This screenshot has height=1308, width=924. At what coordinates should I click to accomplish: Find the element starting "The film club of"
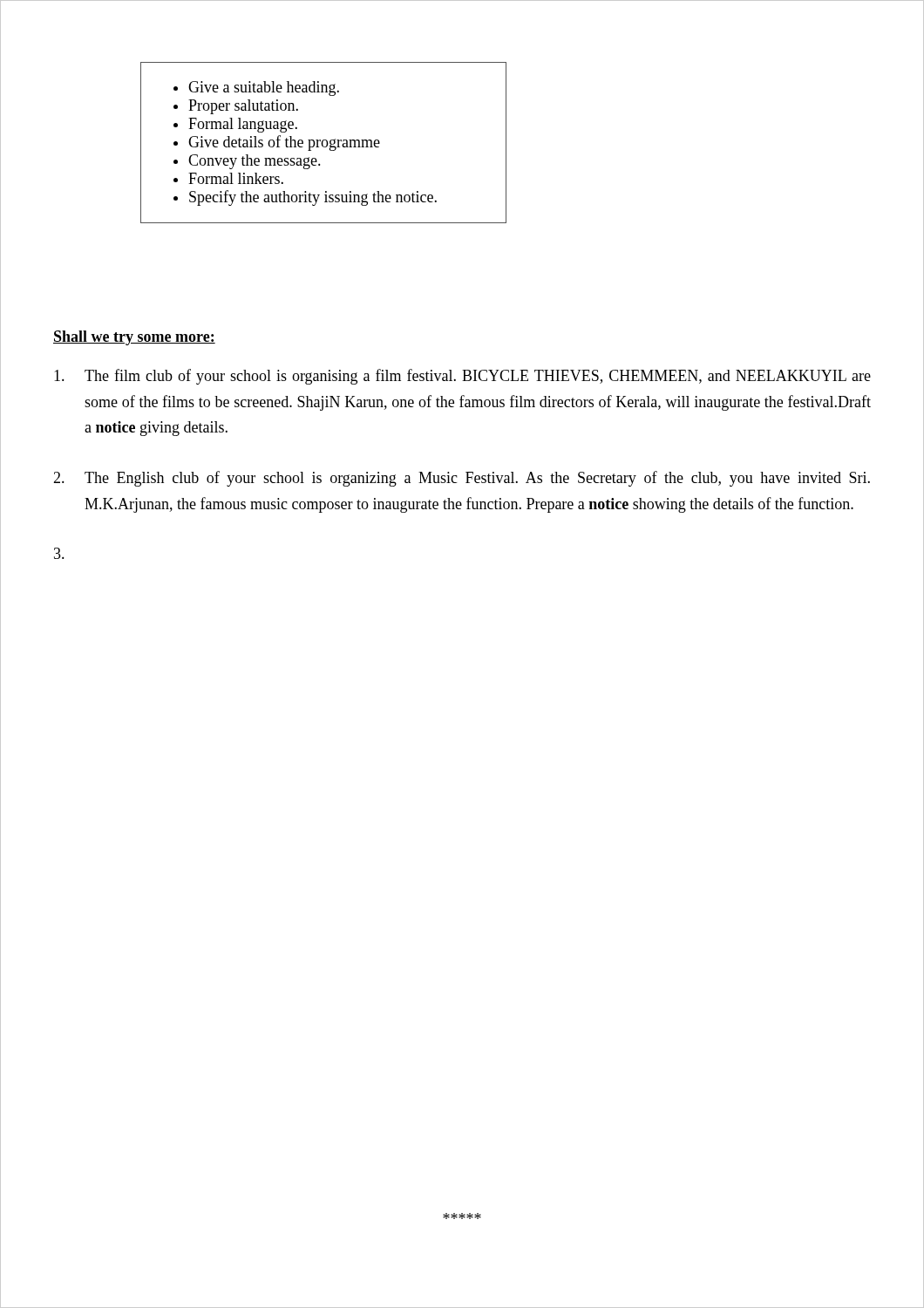coord(462,402)
